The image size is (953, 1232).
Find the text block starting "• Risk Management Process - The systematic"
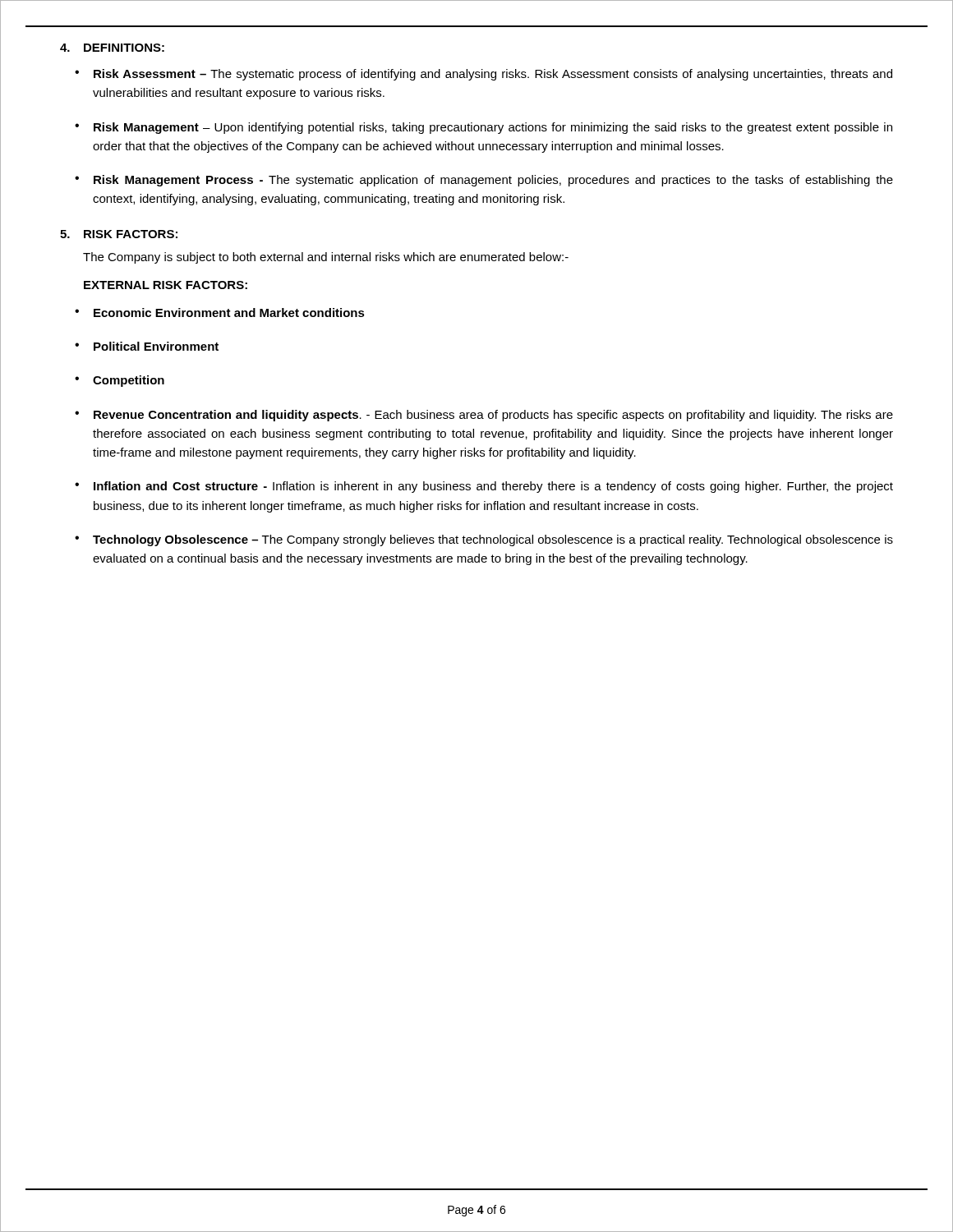(x=484, y=189)
